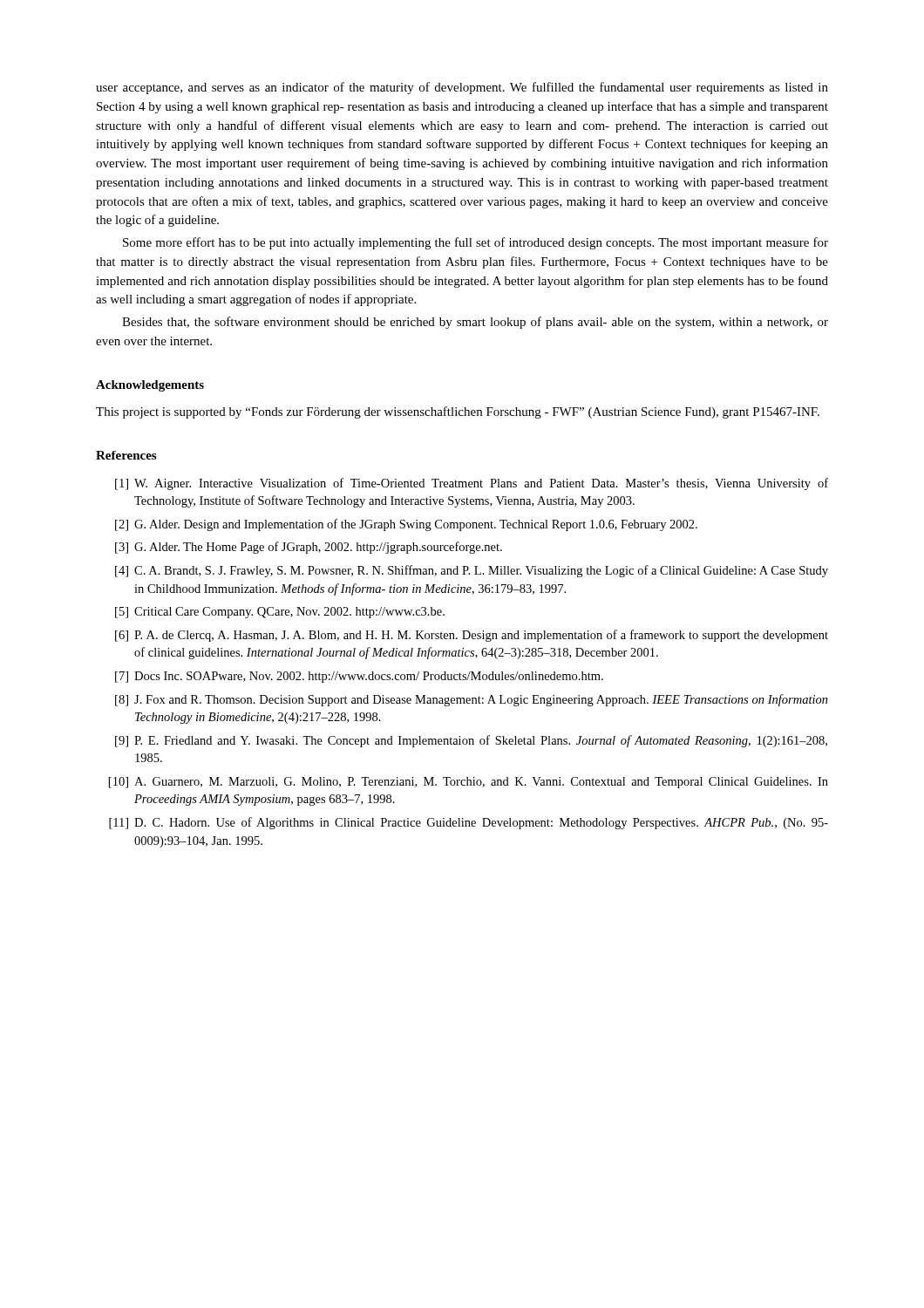
Task: Locate the text block starting "[8] J. Fox"
Action: coord(462,708)
